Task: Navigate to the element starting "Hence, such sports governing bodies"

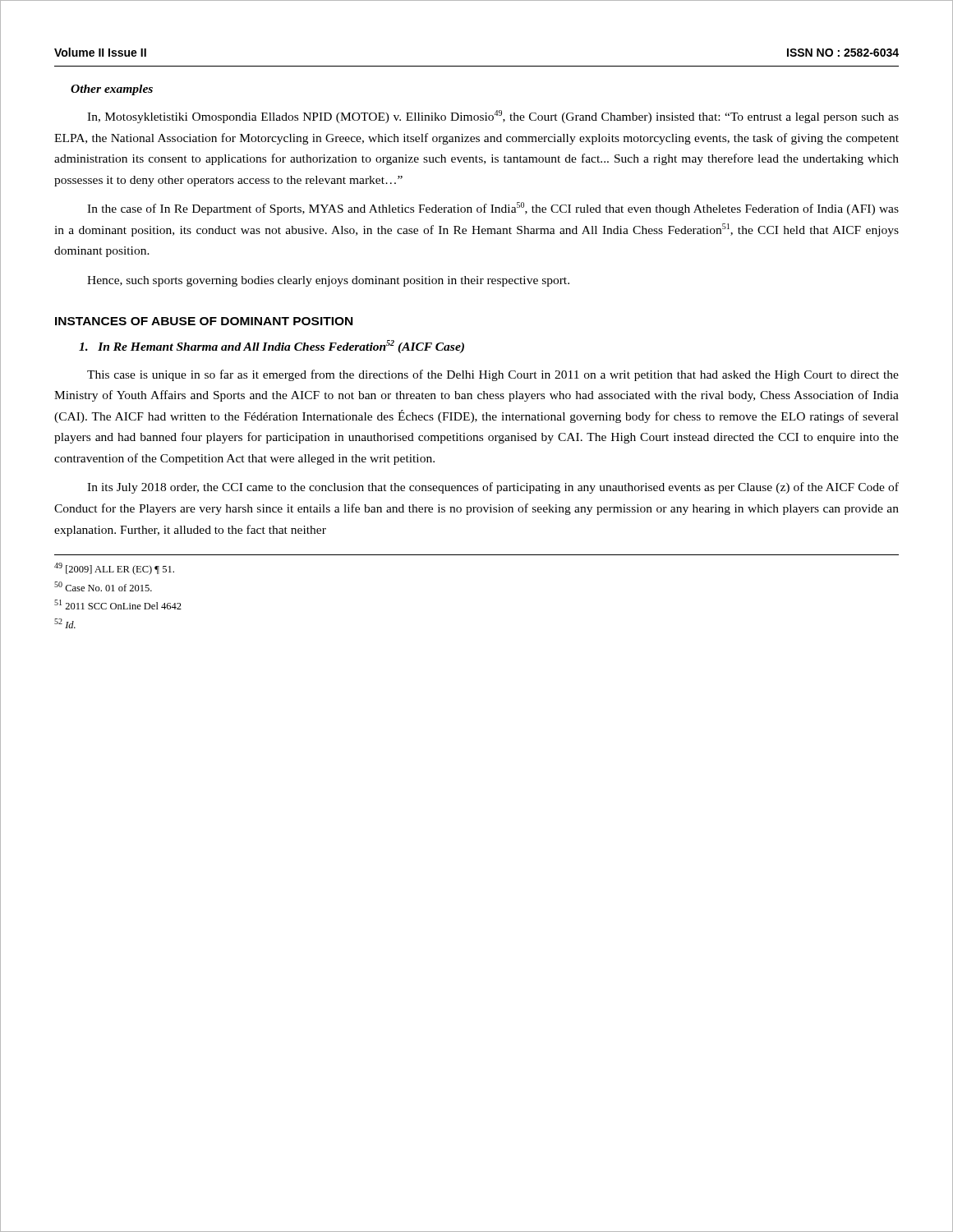Action: tap(329, 280)
